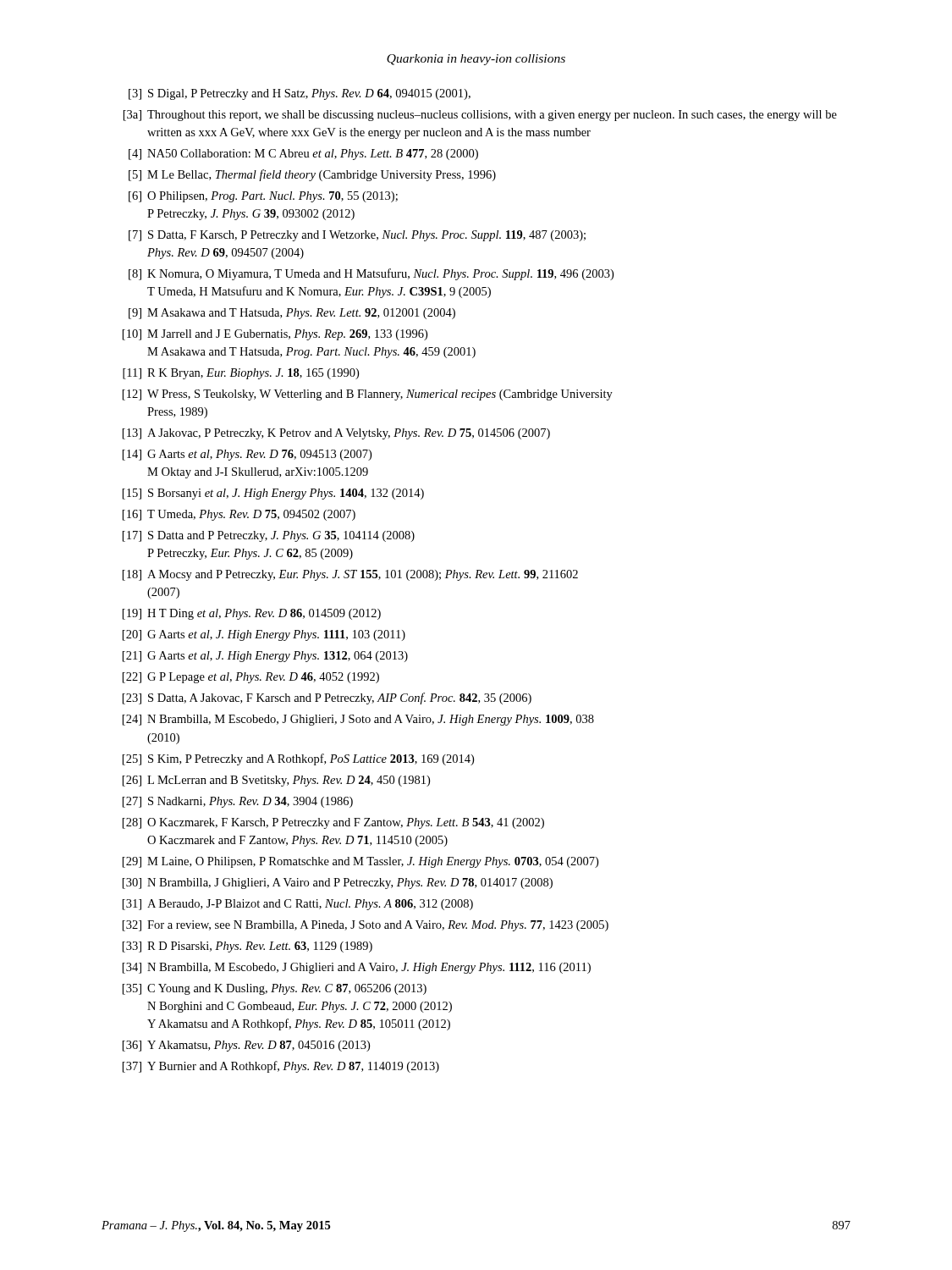Locate the block of text that opens with "[8] K Nomura, O"
This screenshot has height=1270, width=952.
point(476,283)
